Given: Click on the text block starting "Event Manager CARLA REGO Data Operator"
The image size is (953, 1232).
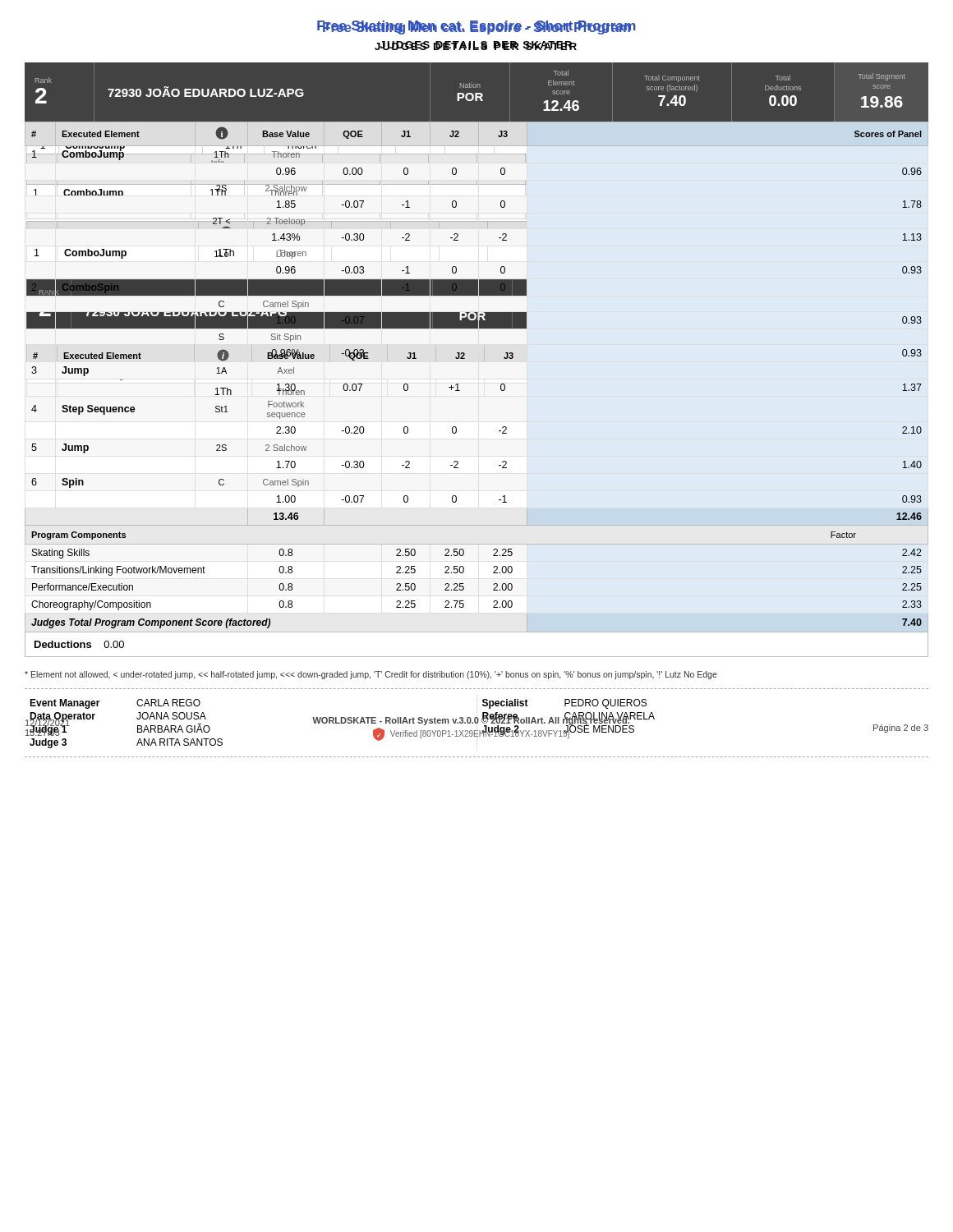Looking at the screenshot, I should pyautogui.click(x=476, y=723).
